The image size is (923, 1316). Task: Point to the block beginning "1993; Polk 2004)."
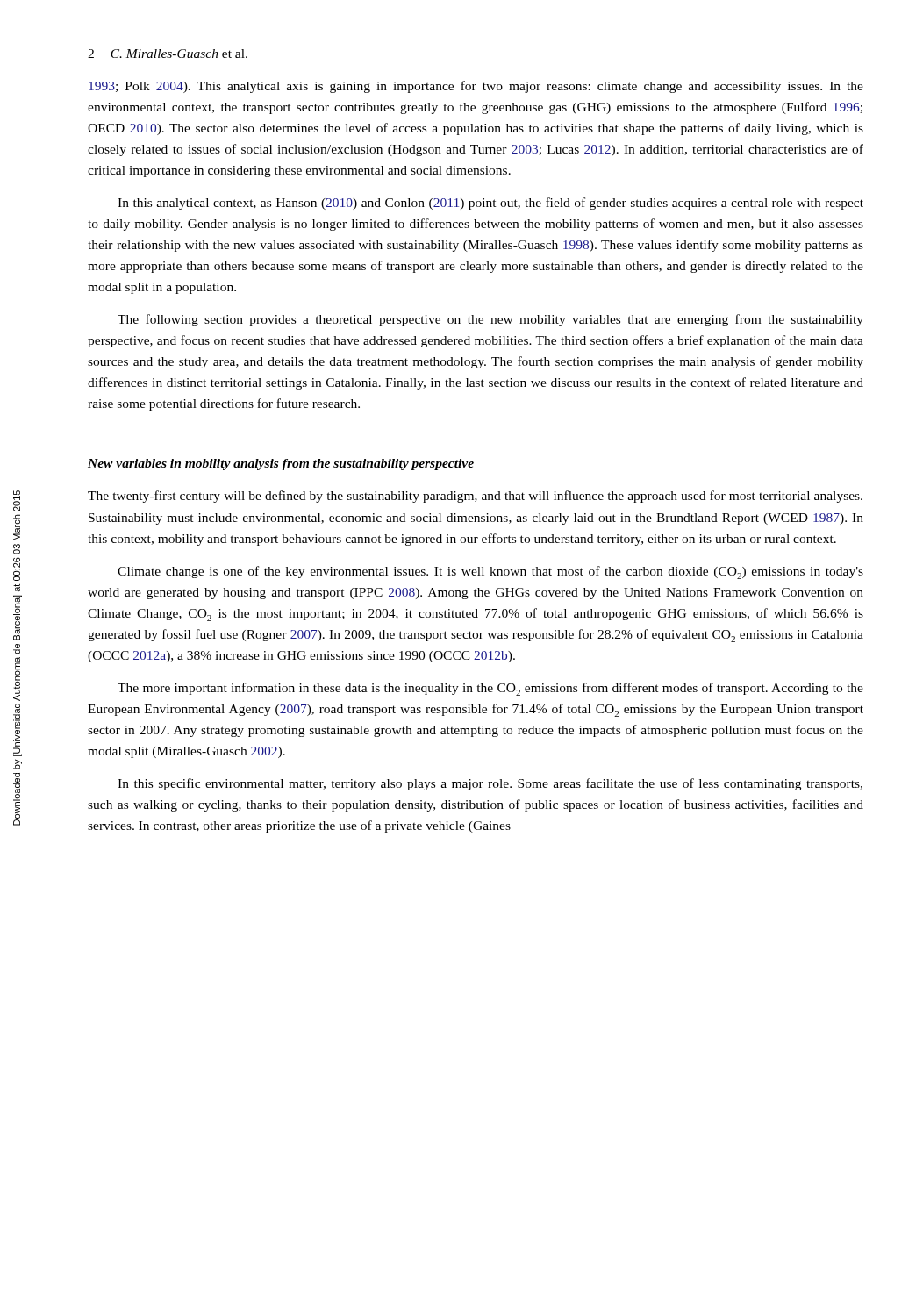coord(476,128)
